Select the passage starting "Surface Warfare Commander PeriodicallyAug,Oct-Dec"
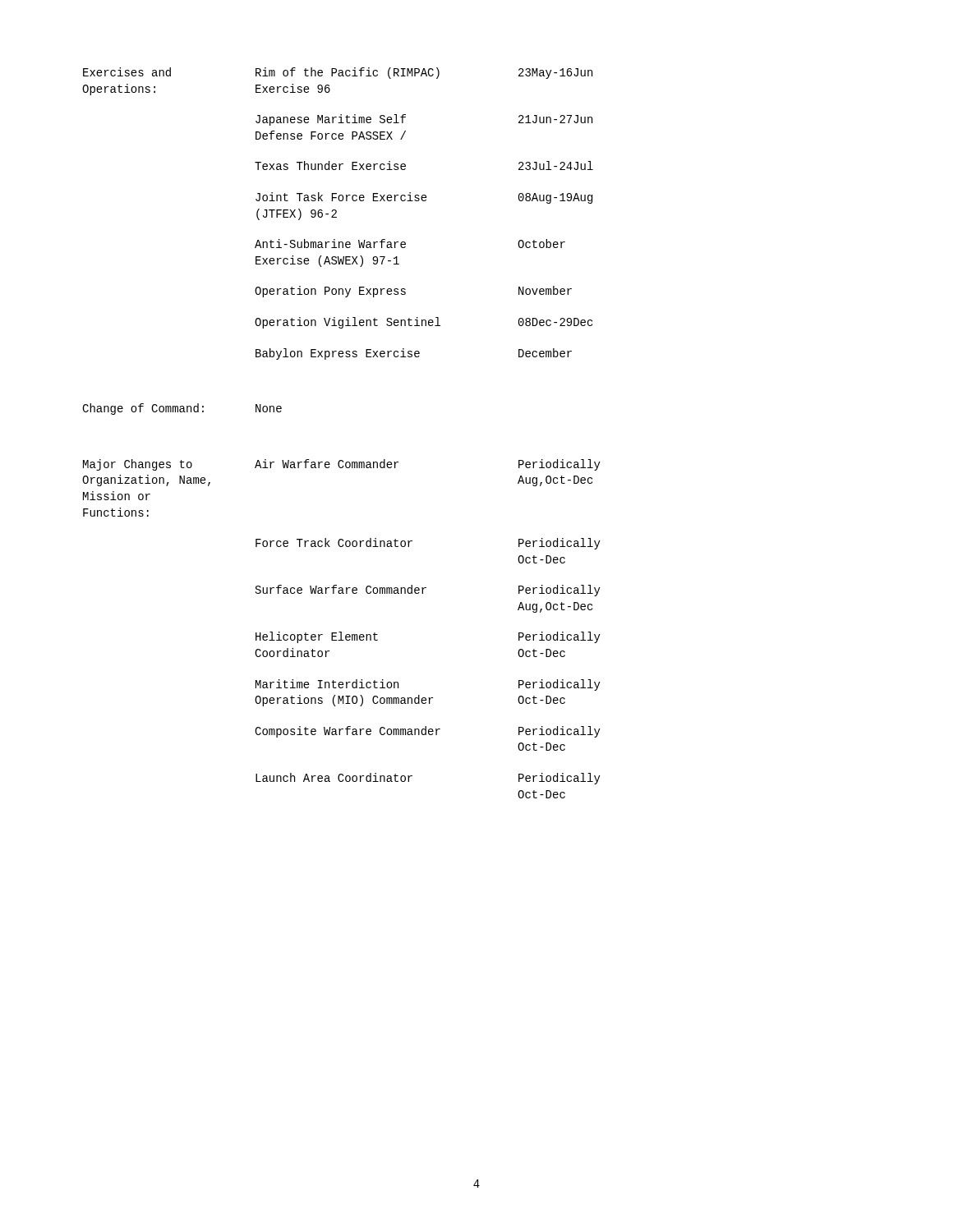 (x=341, y=590)
